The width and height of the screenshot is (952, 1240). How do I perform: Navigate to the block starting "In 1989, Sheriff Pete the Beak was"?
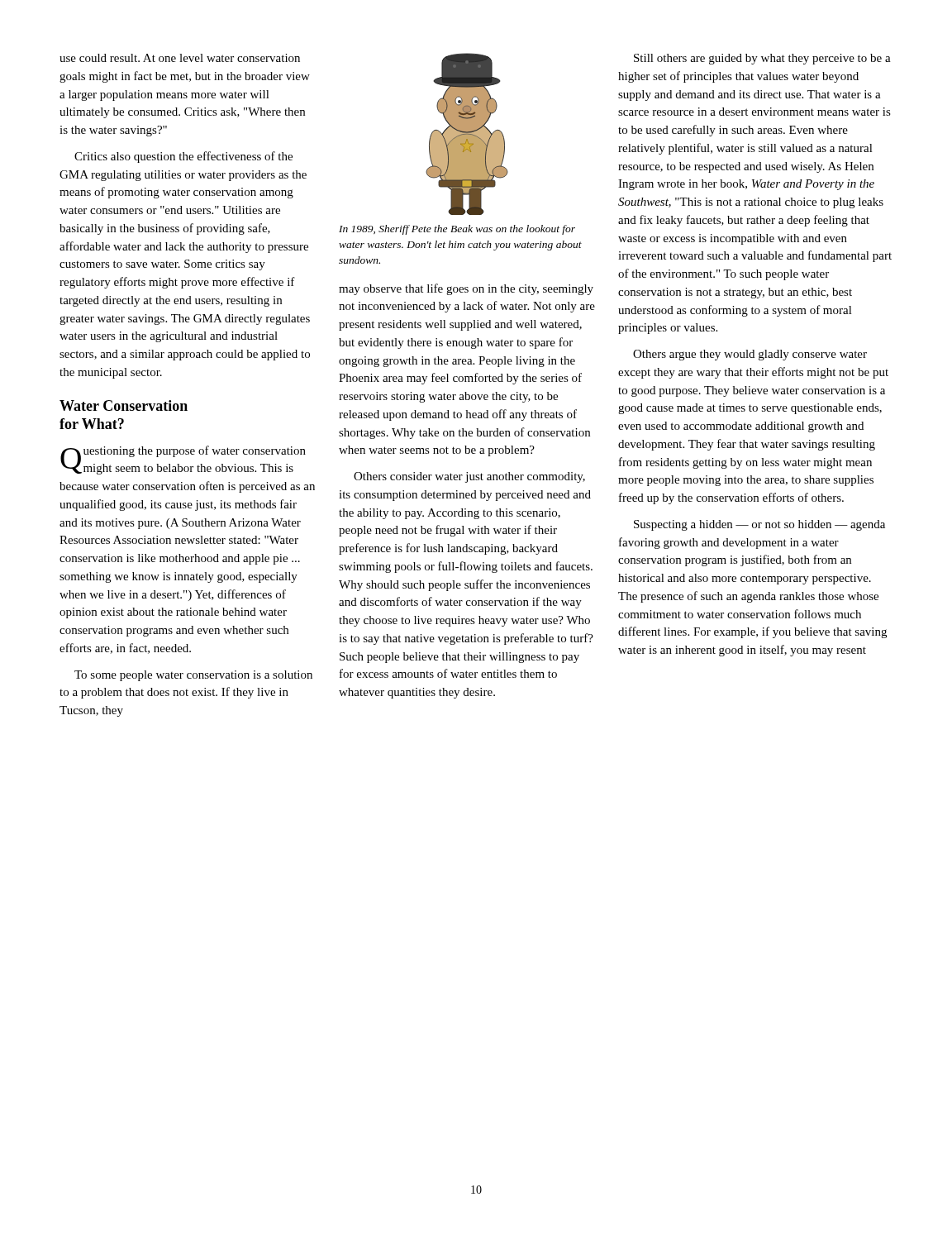coord(460,244)
